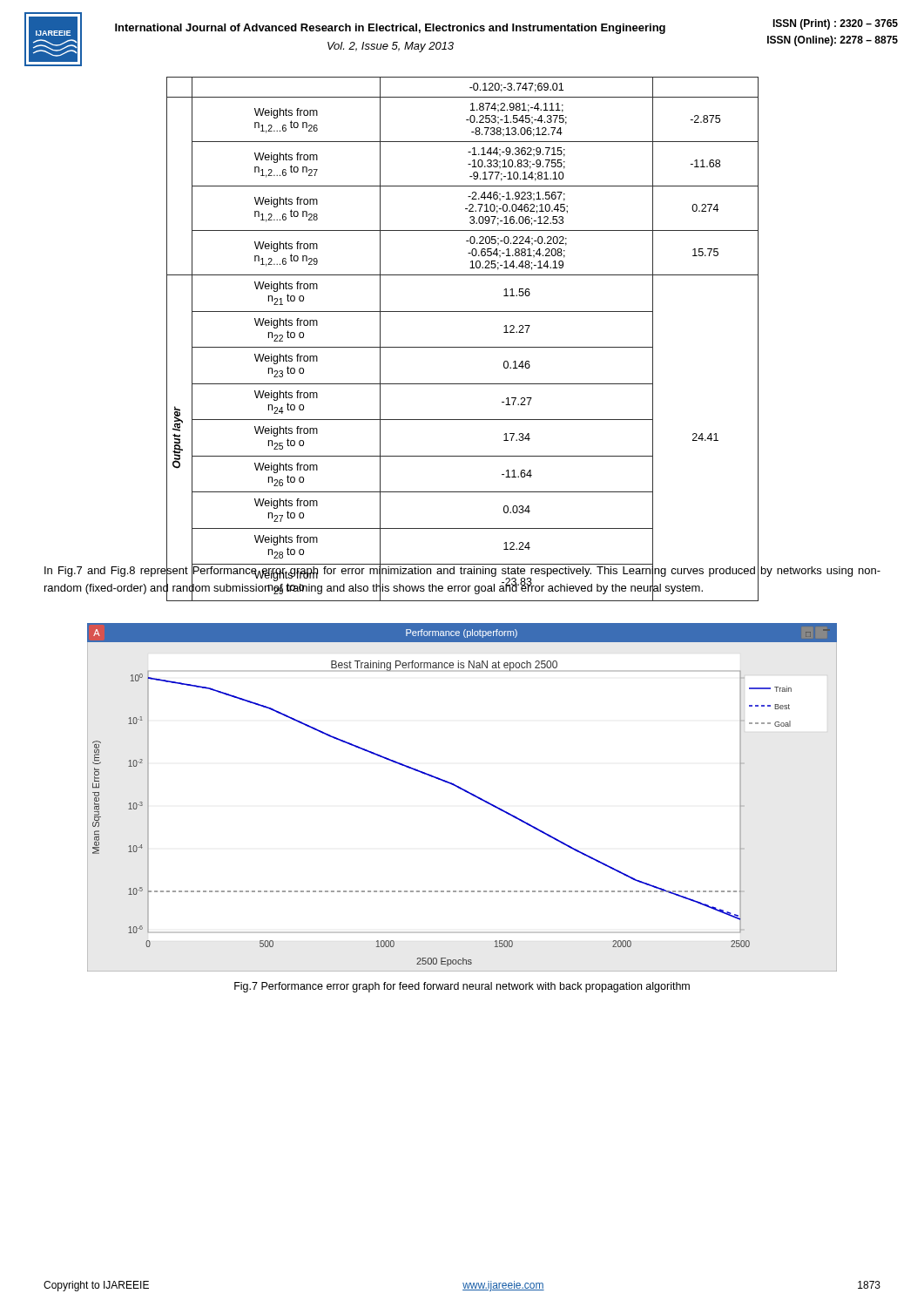Viewport: 924px width, 1307px height.
Task: Locate the table
Action: point(462,339)
